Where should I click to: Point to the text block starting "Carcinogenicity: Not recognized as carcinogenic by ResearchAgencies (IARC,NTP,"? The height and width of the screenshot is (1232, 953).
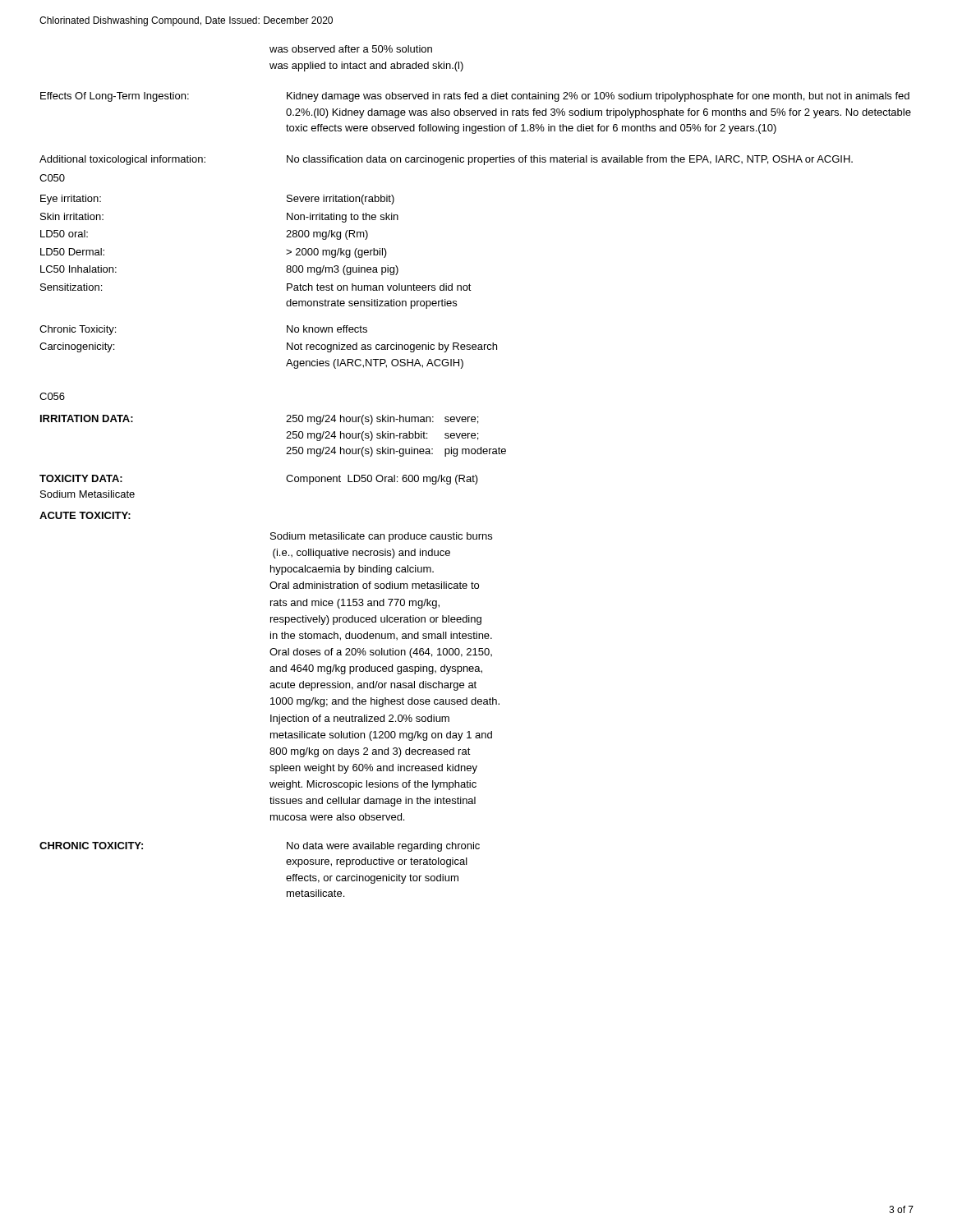476,354
